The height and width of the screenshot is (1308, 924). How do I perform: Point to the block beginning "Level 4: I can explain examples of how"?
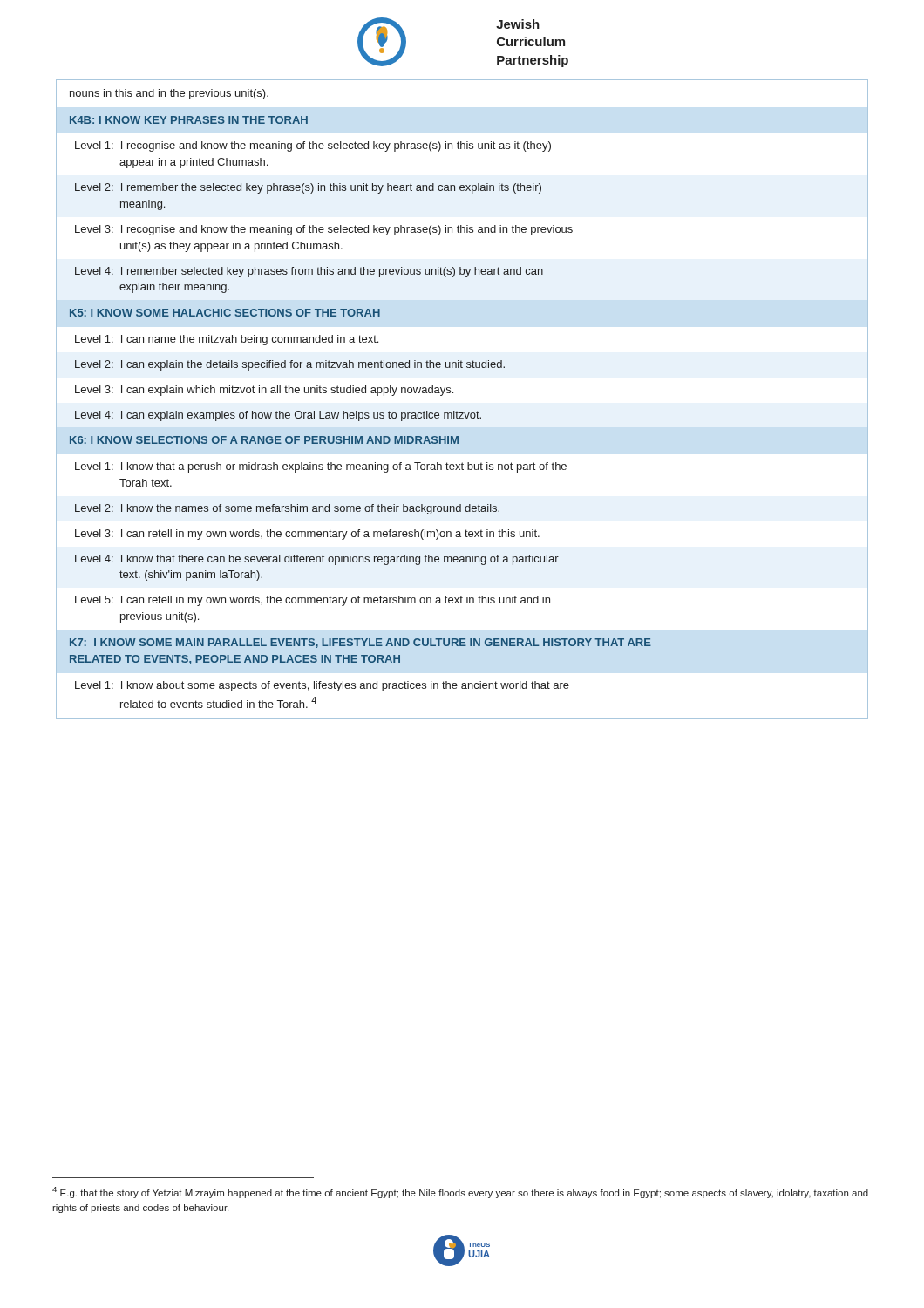278,414
